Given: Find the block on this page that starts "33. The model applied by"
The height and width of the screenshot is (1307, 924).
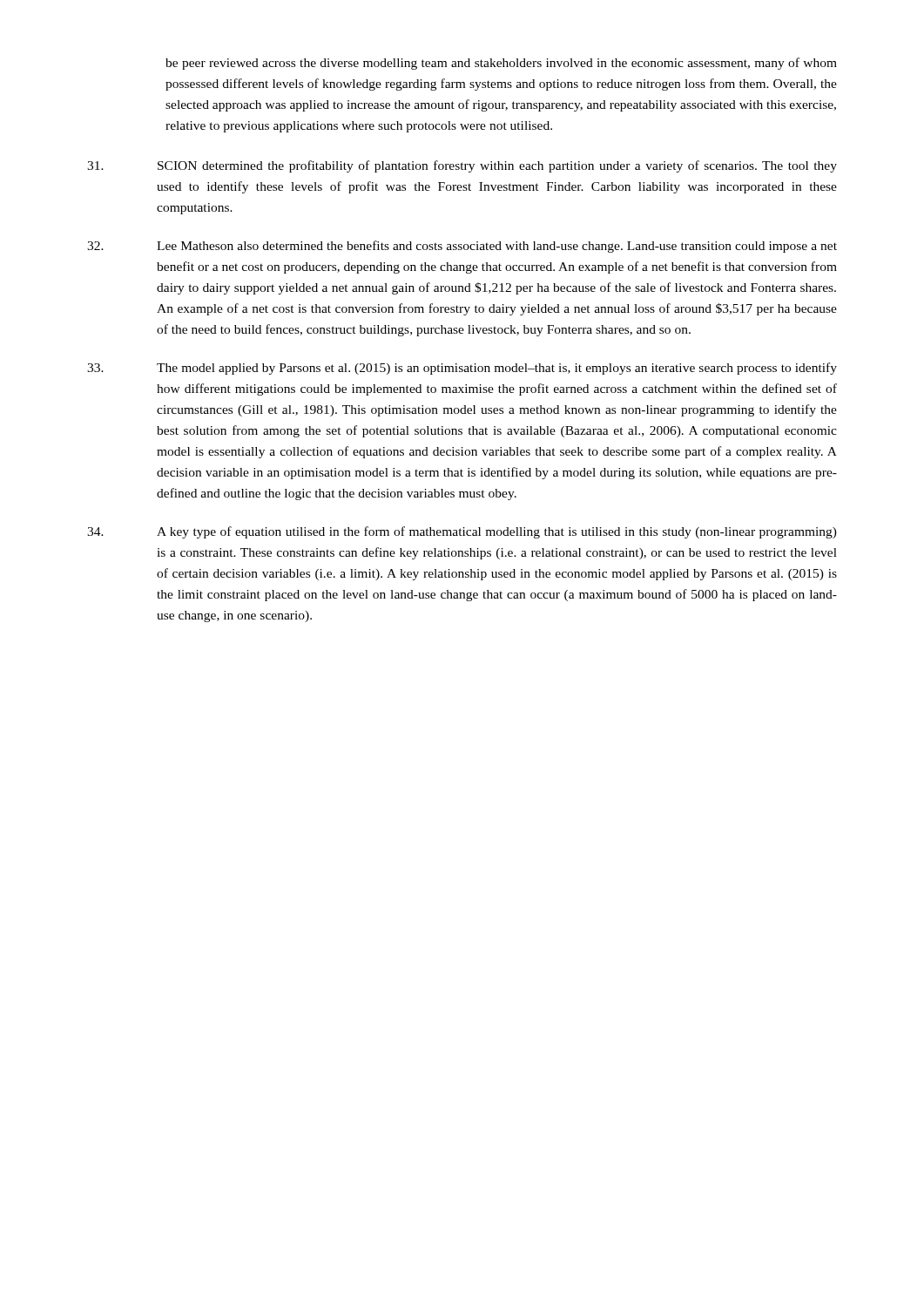Looking at the screenshot, I should click(x=462, y=431).
